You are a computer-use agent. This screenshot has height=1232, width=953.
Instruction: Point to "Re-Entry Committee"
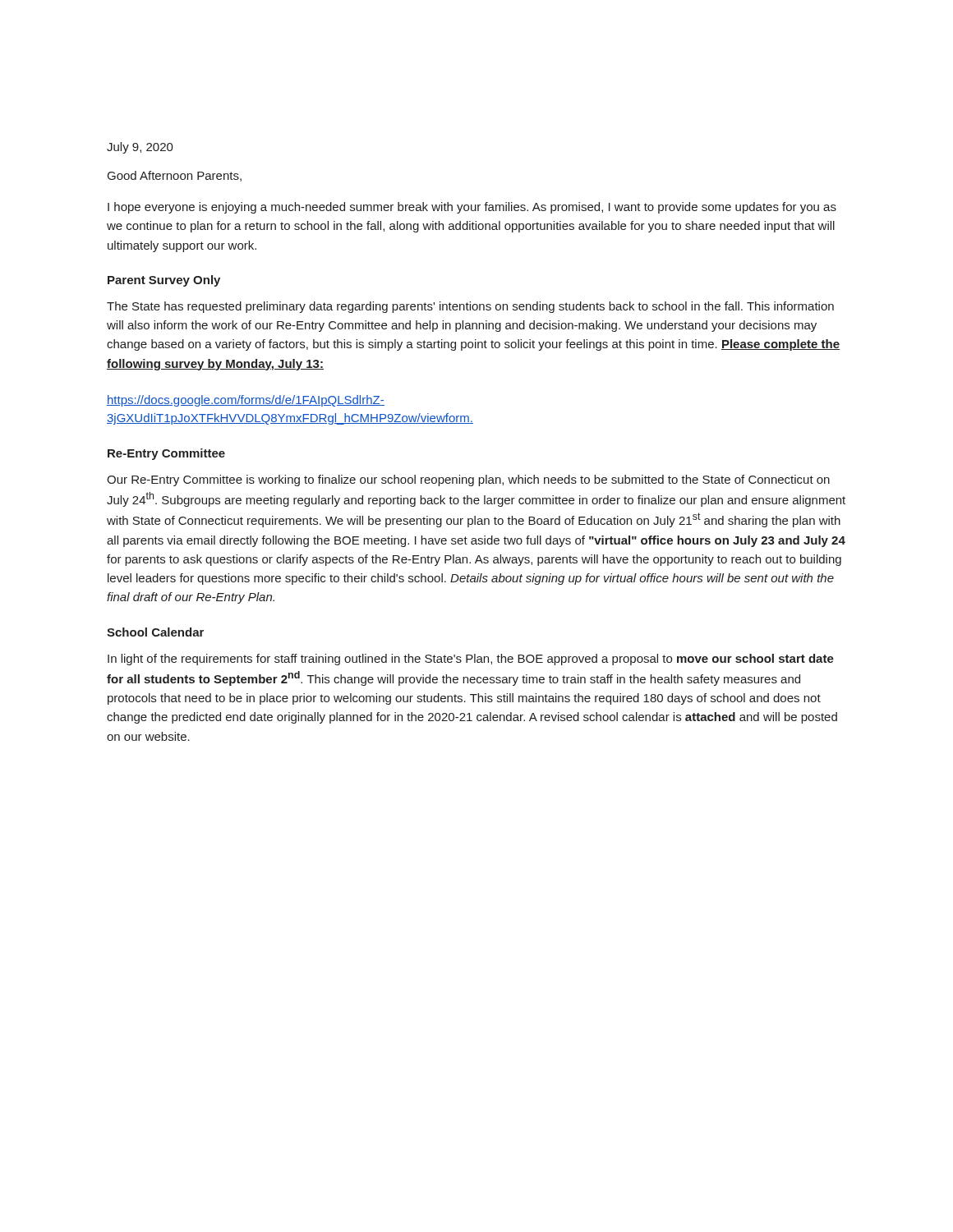click(x=166, y=453)
